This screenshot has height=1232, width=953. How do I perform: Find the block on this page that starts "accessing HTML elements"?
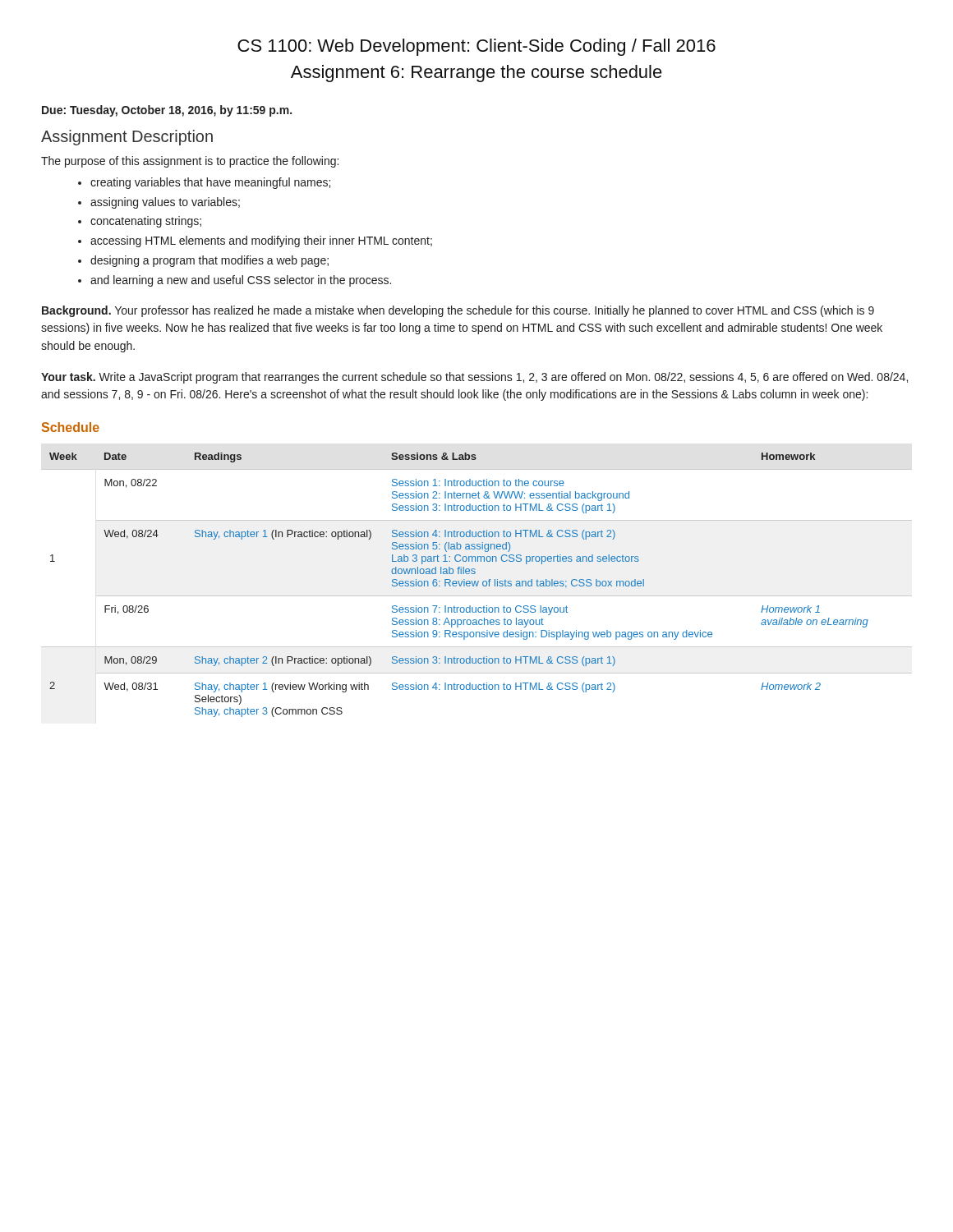(x=262, y=241)
